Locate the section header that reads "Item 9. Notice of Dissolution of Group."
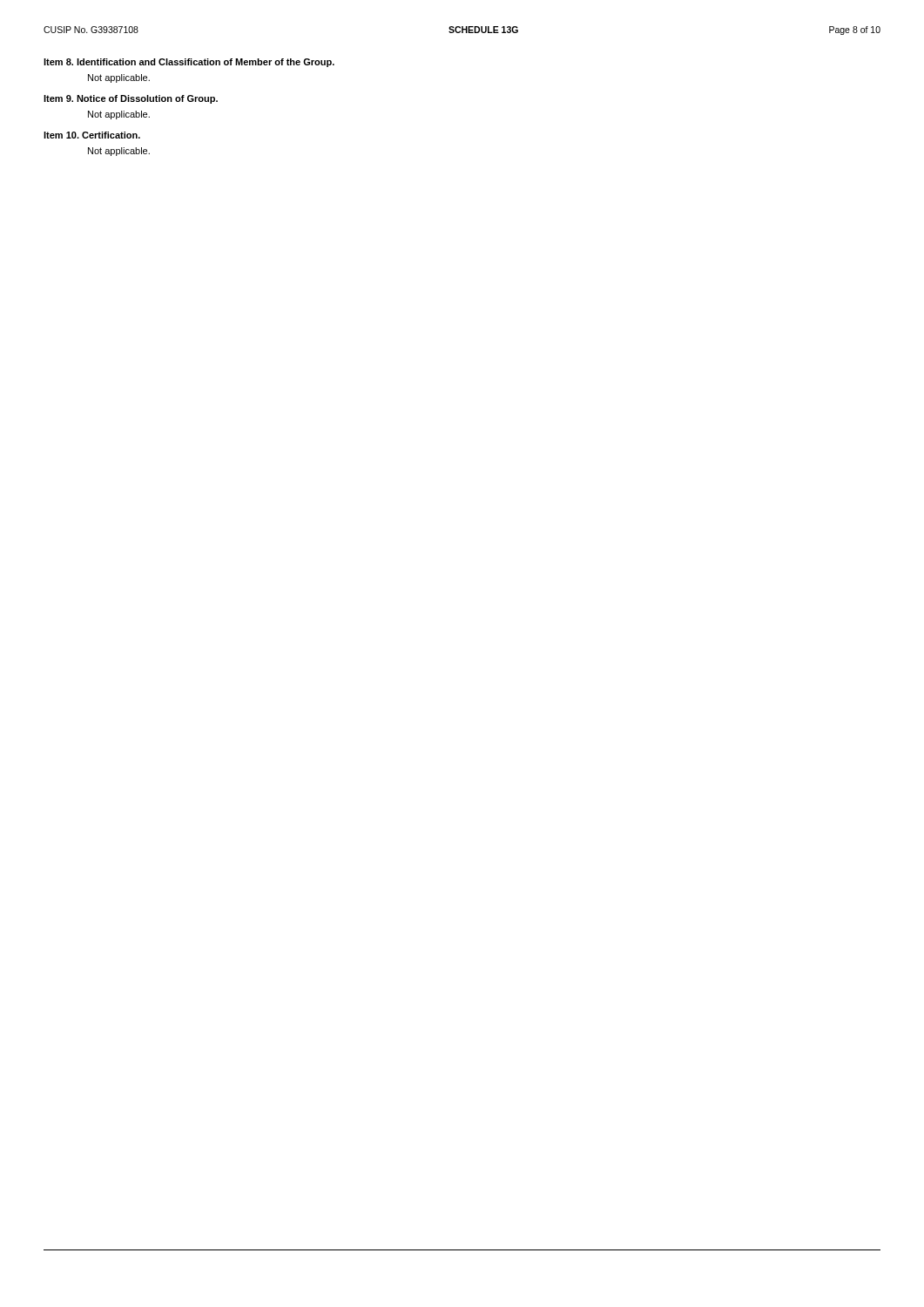 pos(131,98)
